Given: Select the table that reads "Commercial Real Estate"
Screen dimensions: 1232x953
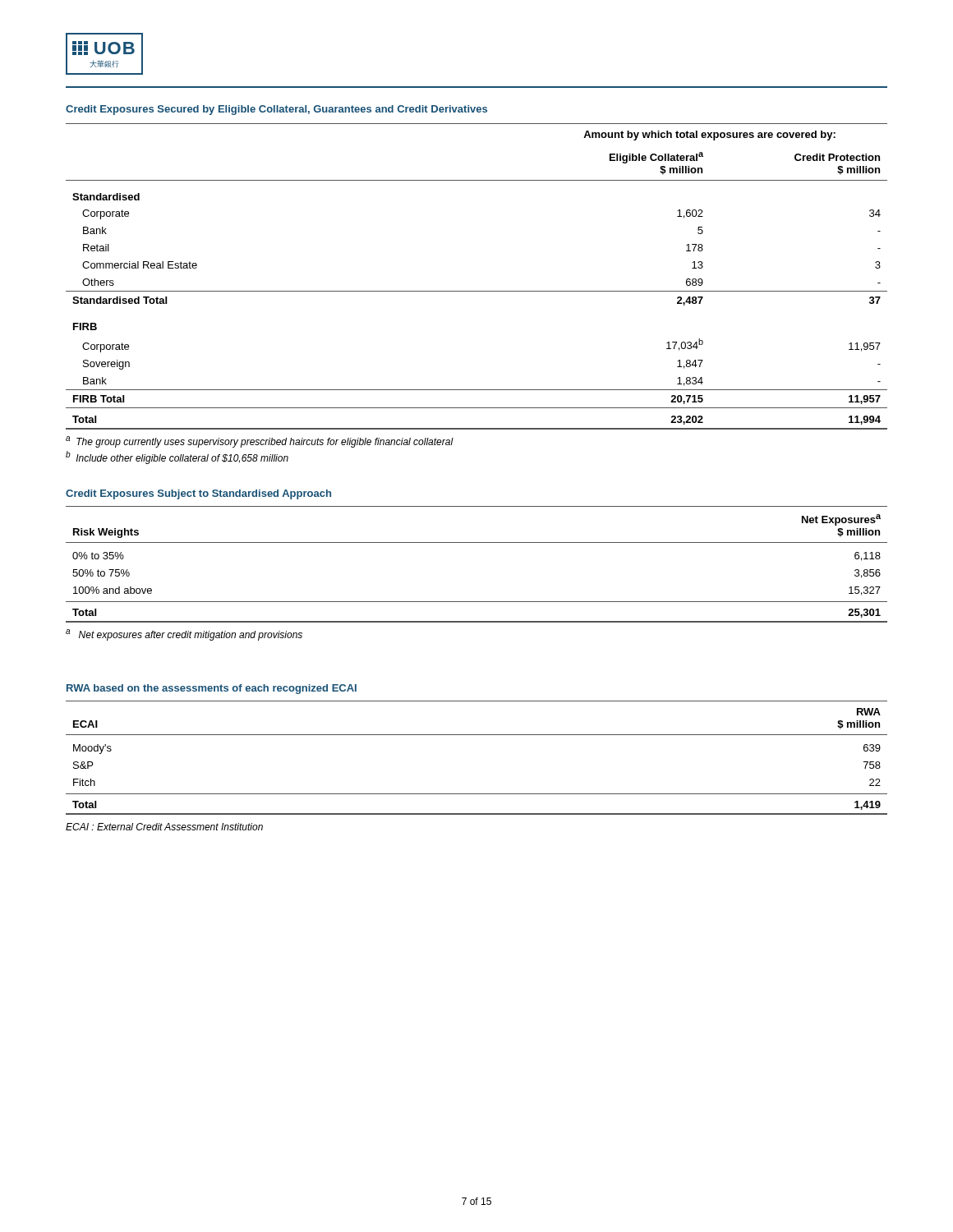Looking at the screenshot, I should point(476,276).
